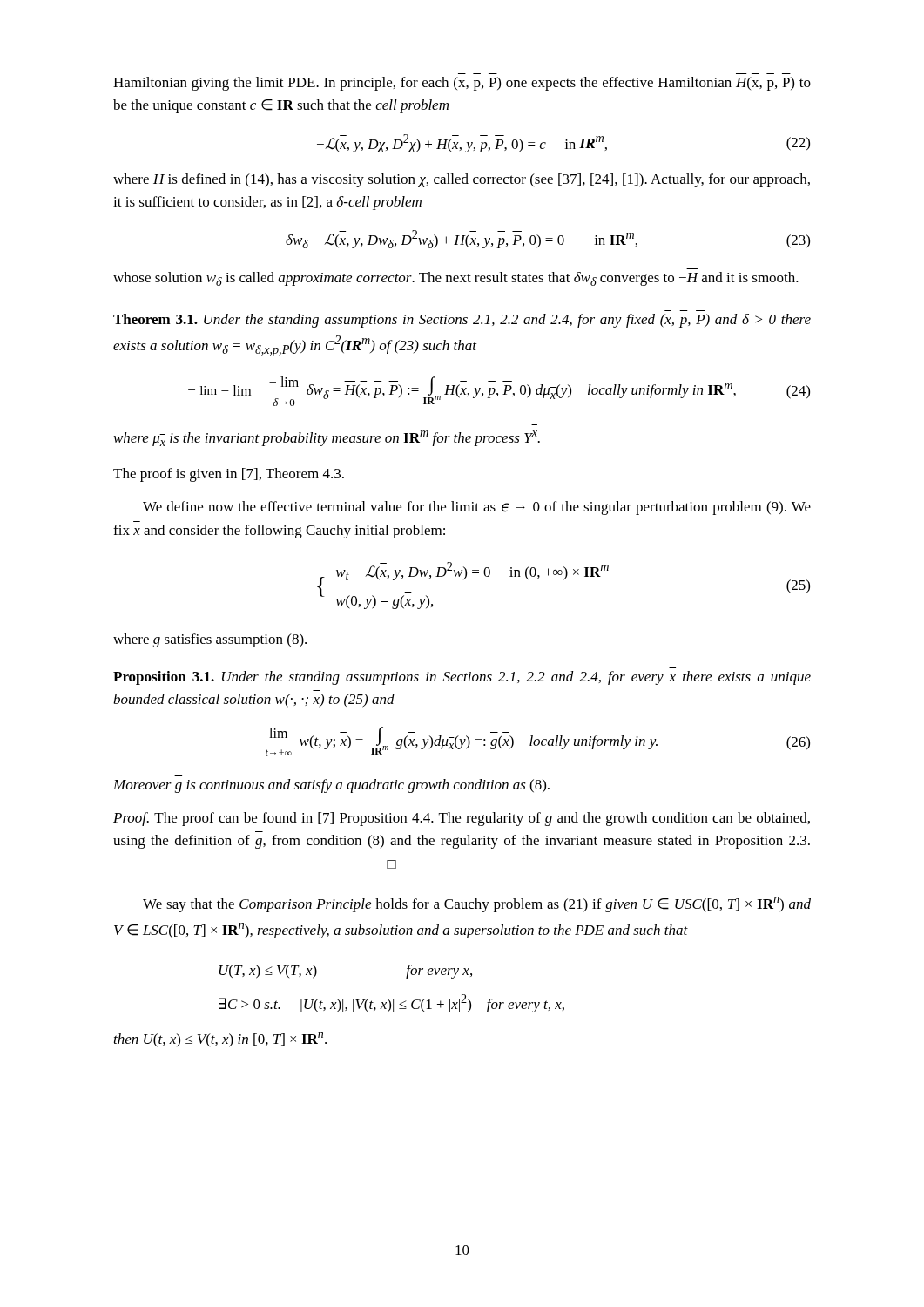Screen dimensions: 1307x924
Task: Click the formula that begins "−ℒ(x, y, Dχ, D2χ) + H(x, y,"
Action: 462,143
